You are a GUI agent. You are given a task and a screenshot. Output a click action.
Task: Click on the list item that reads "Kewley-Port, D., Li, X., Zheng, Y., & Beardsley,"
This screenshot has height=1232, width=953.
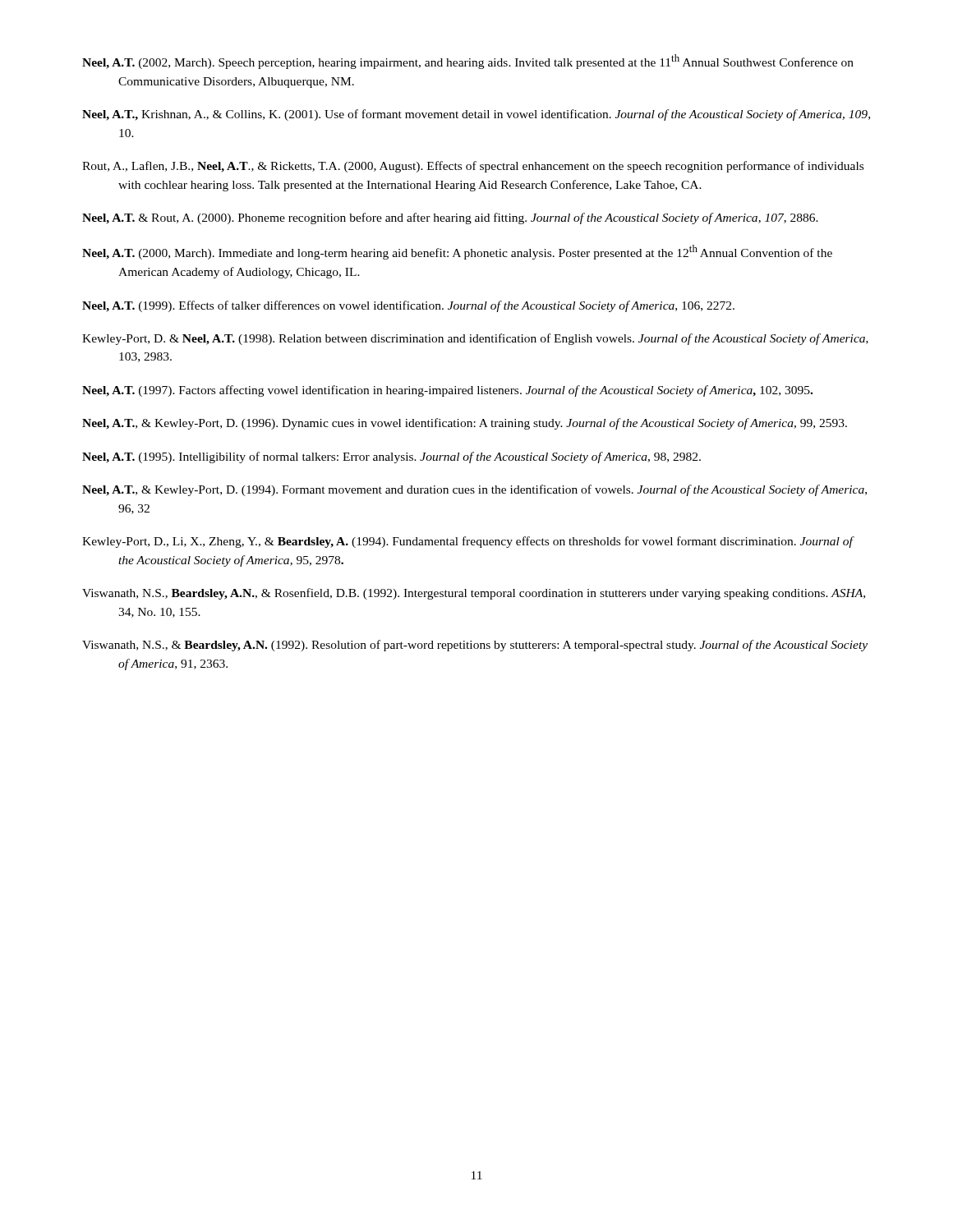(476, 551)
